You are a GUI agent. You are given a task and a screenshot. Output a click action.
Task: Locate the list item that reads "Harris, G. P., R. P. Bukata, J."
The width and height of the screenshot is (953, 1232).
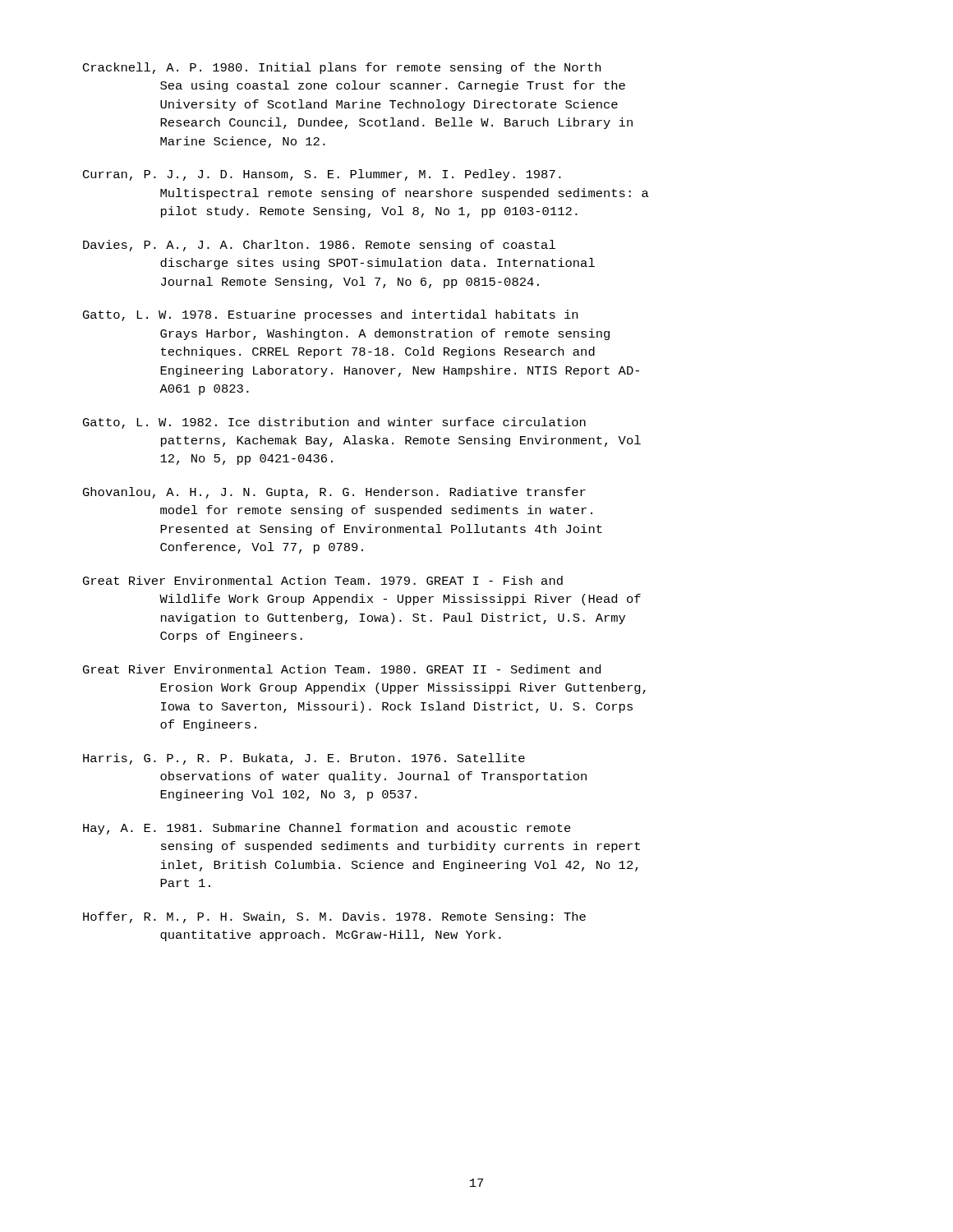[485, 777]
